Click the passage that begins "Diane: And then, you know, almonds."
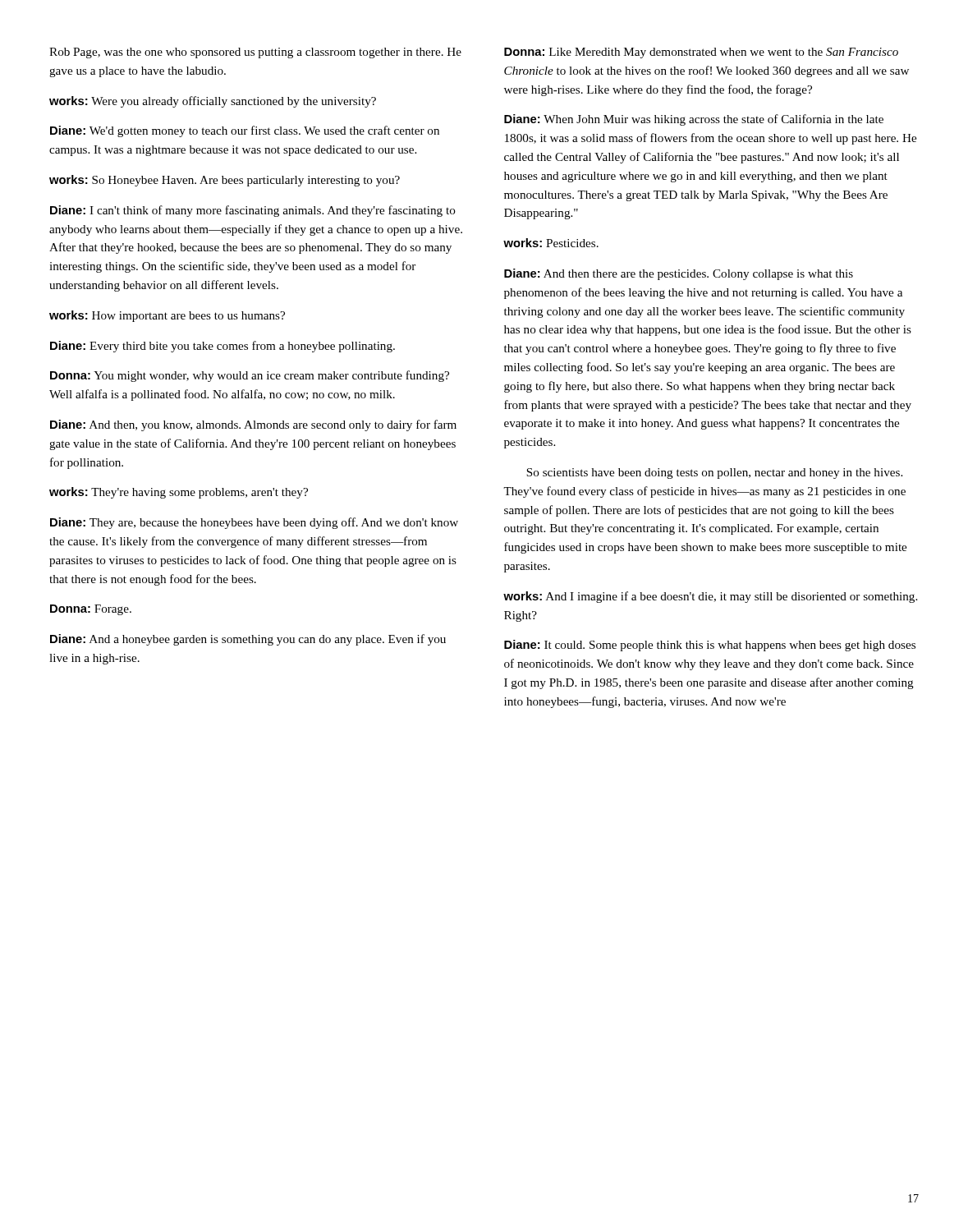This screenshot has width=968, height=1232. tap(257, 444)
